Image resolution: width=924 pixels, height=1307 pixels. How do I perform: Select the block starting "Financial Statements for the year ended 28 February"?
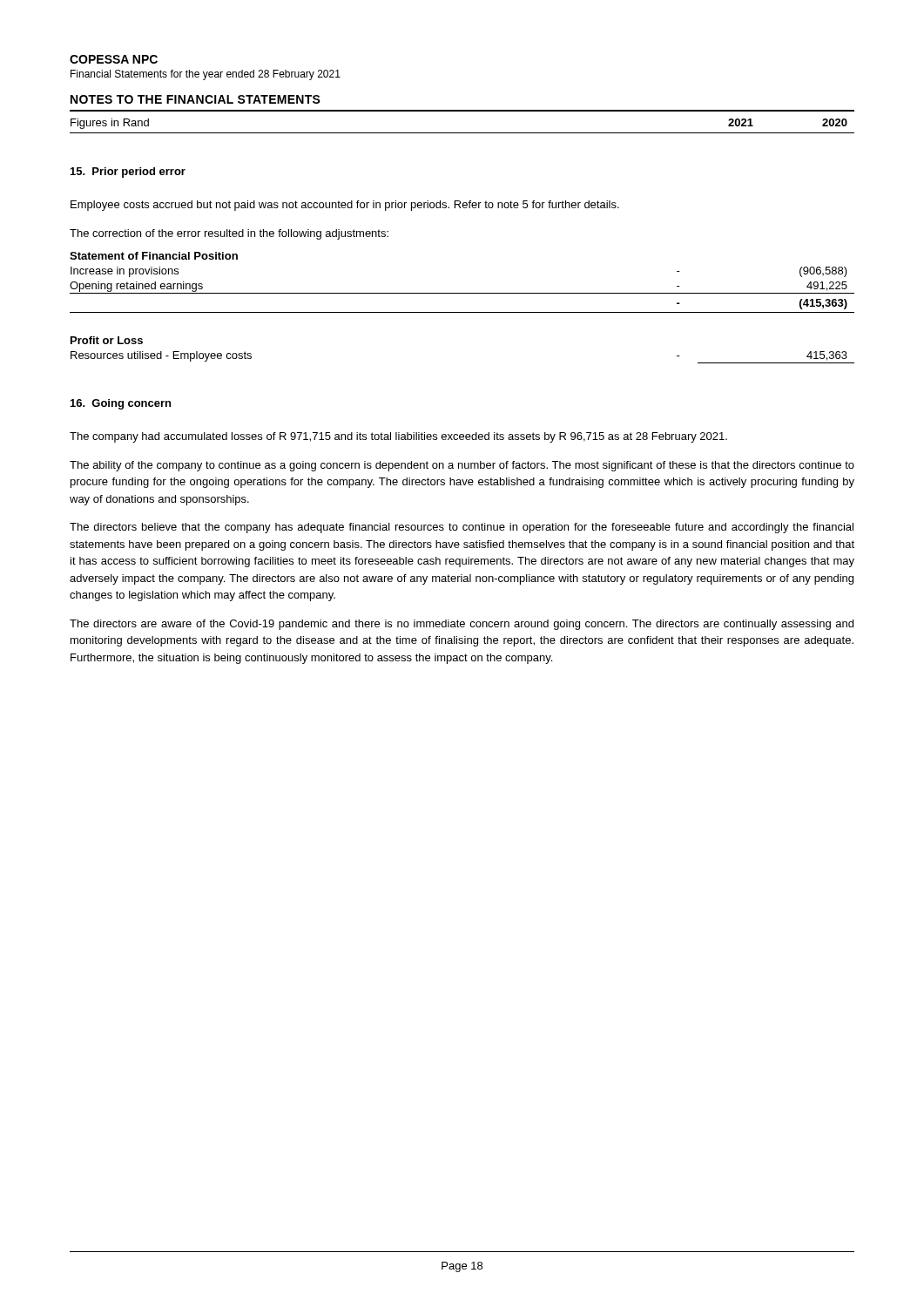coord(206,75)
